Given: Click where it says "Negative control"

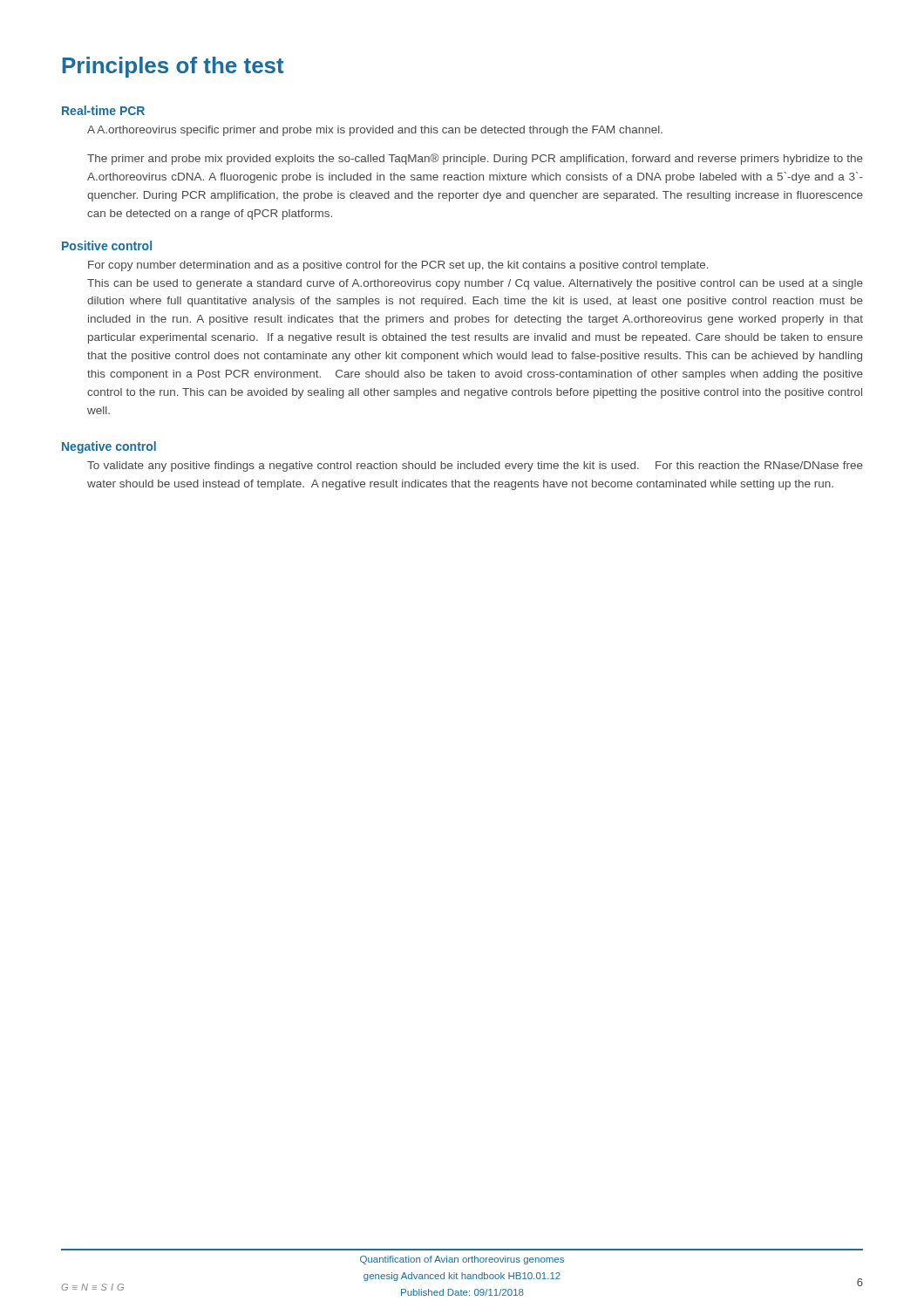Looking at the screenshot, I should pyautogui.click(x=109, y=446).
